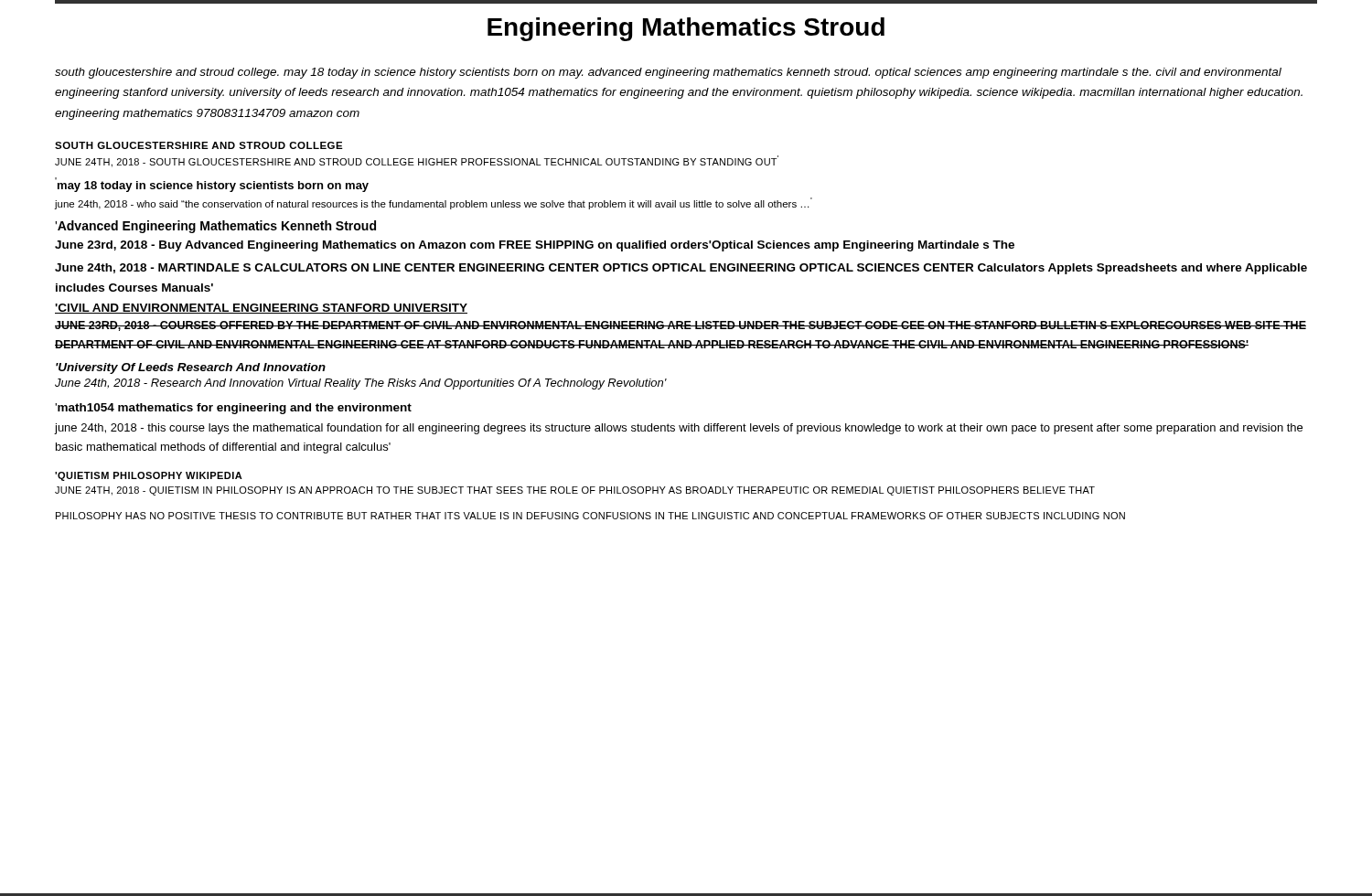Screen dimensions: 896x1372
Task: Locate the block starting "south gloucestershire and stroud"
Action: tap(679, 92)
